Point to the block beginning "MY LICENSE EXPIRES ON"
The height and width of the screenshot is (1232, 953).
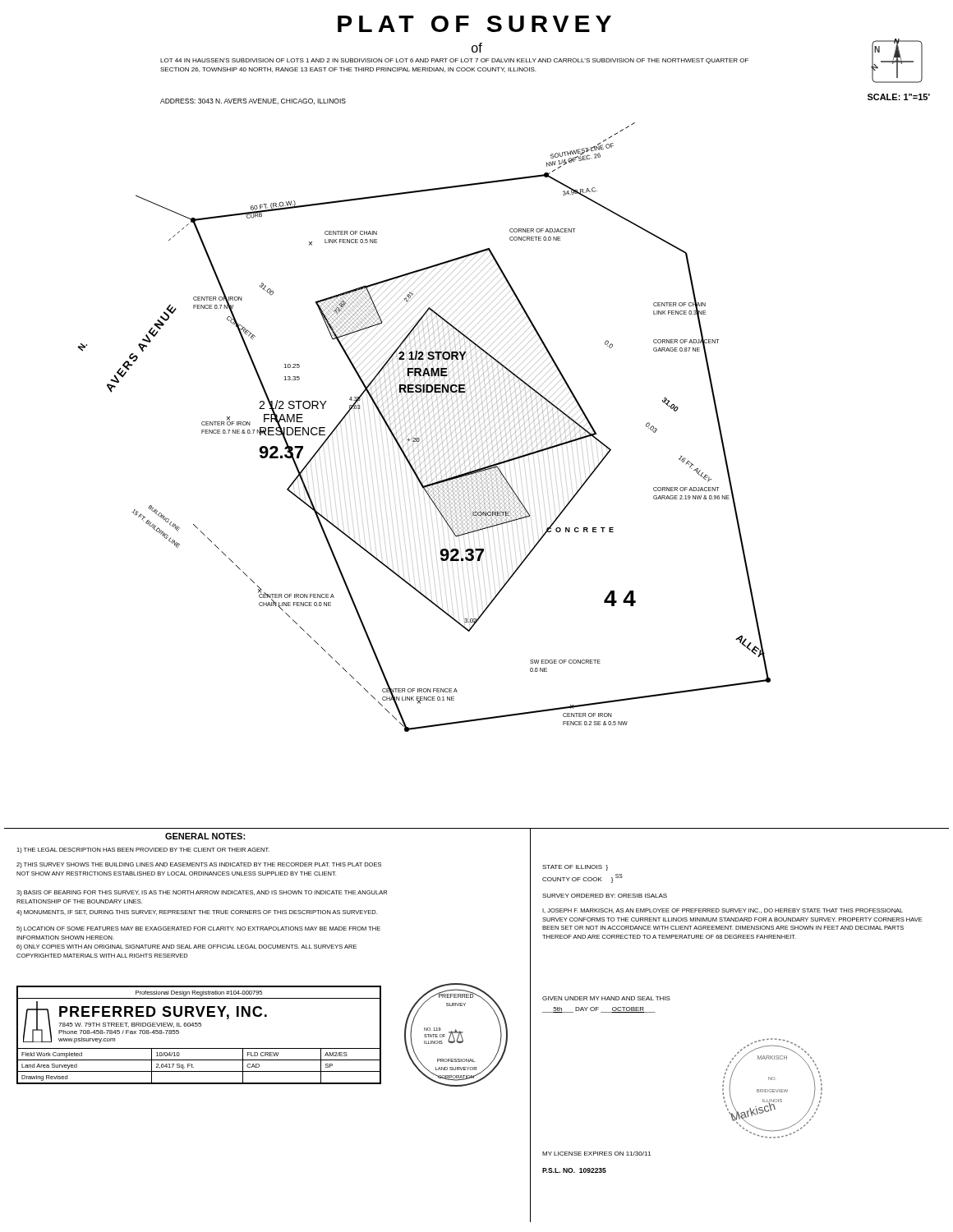(597, 1154)
